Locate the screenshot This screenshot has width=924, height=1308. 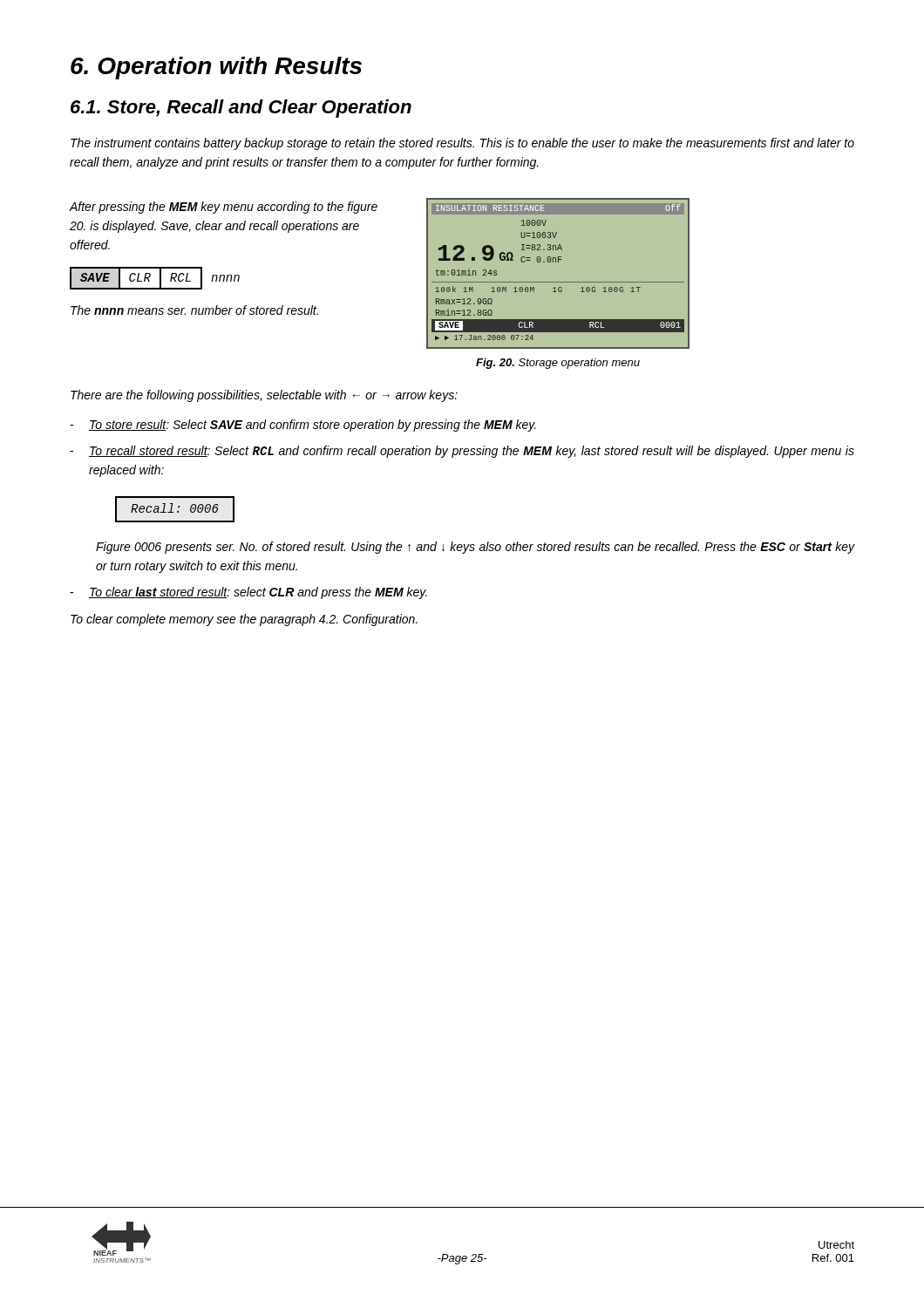point(558,274)
